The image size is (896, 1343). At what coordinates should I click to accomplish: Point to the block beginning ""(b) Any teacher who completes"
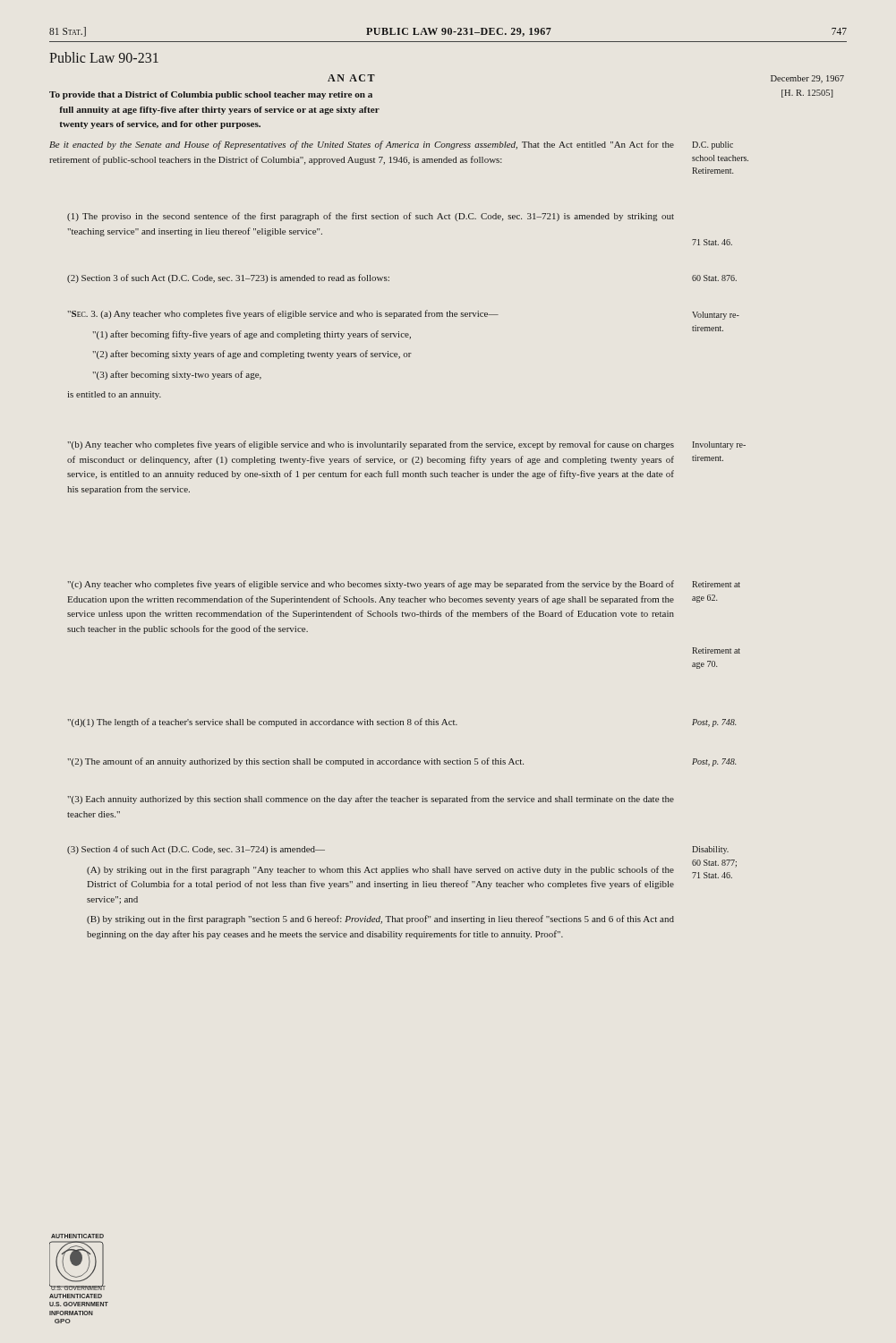click(x=371, y=466)
